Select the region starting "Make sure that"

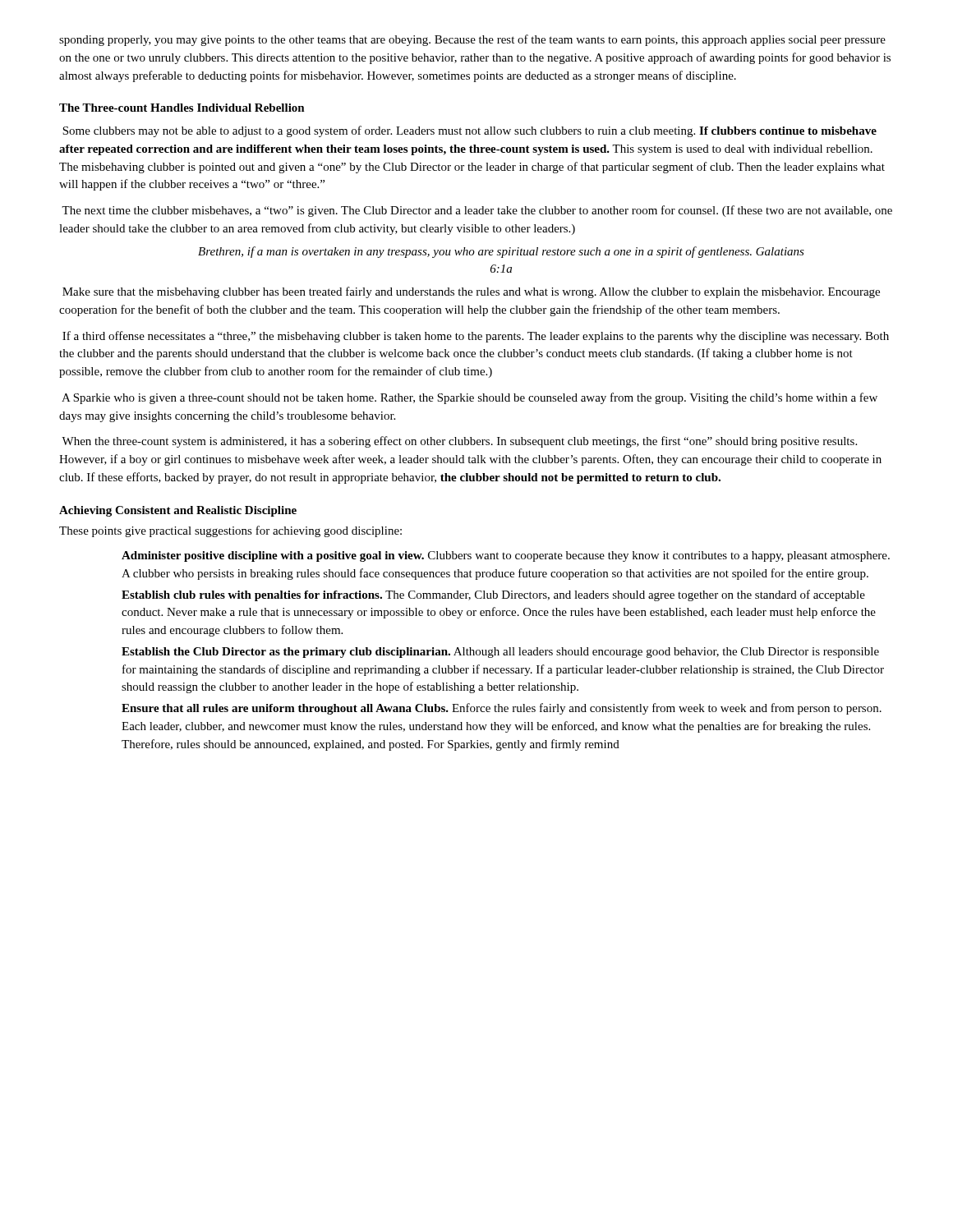(476, 301)
